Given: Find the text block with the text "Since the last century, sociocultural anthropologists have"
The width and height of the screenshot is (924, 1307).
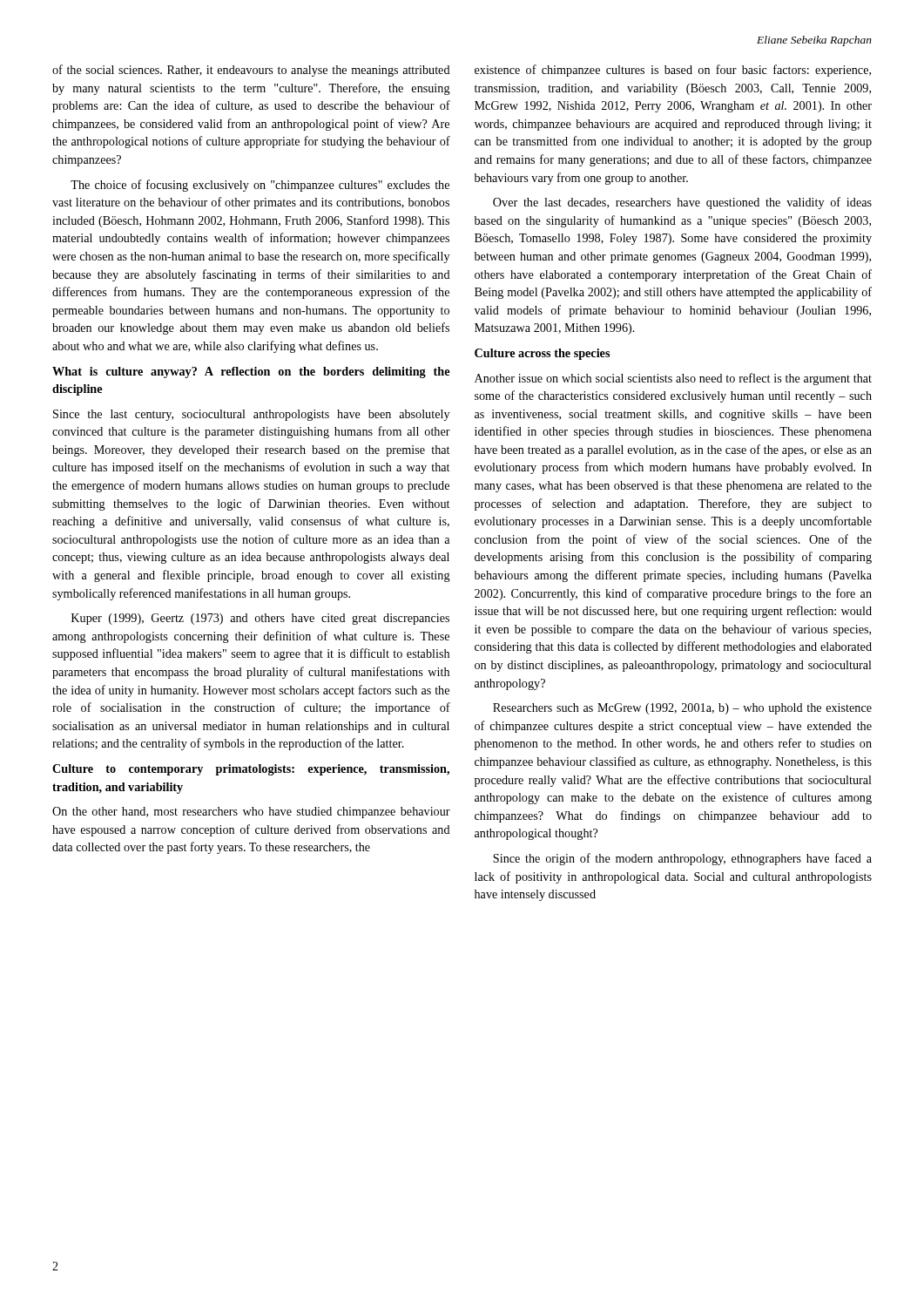Looking at the screenshot, I should [251, 504].
